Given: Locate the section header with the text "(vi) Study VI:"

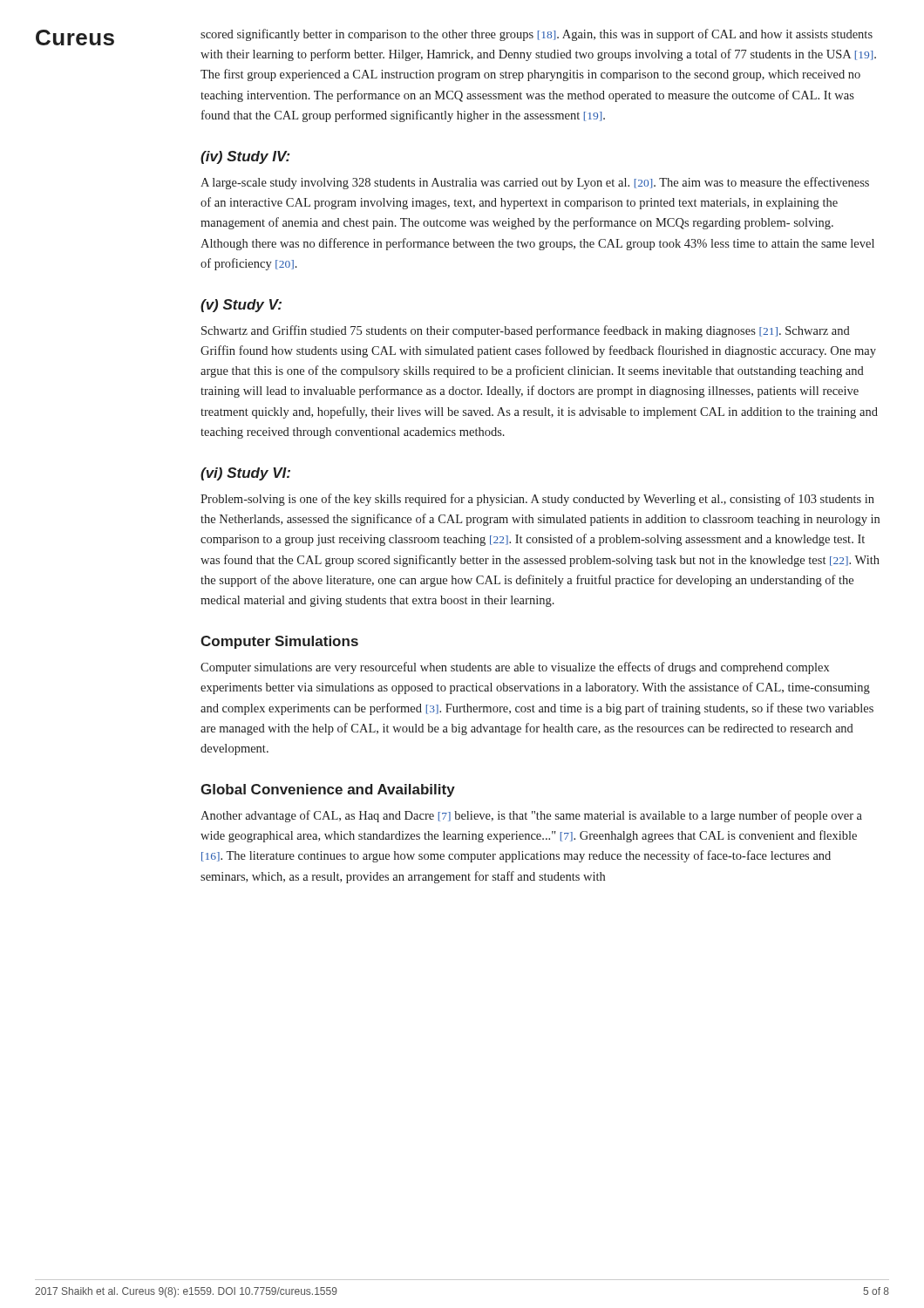Looking at the screenshot, I should [x=246, y=473].
